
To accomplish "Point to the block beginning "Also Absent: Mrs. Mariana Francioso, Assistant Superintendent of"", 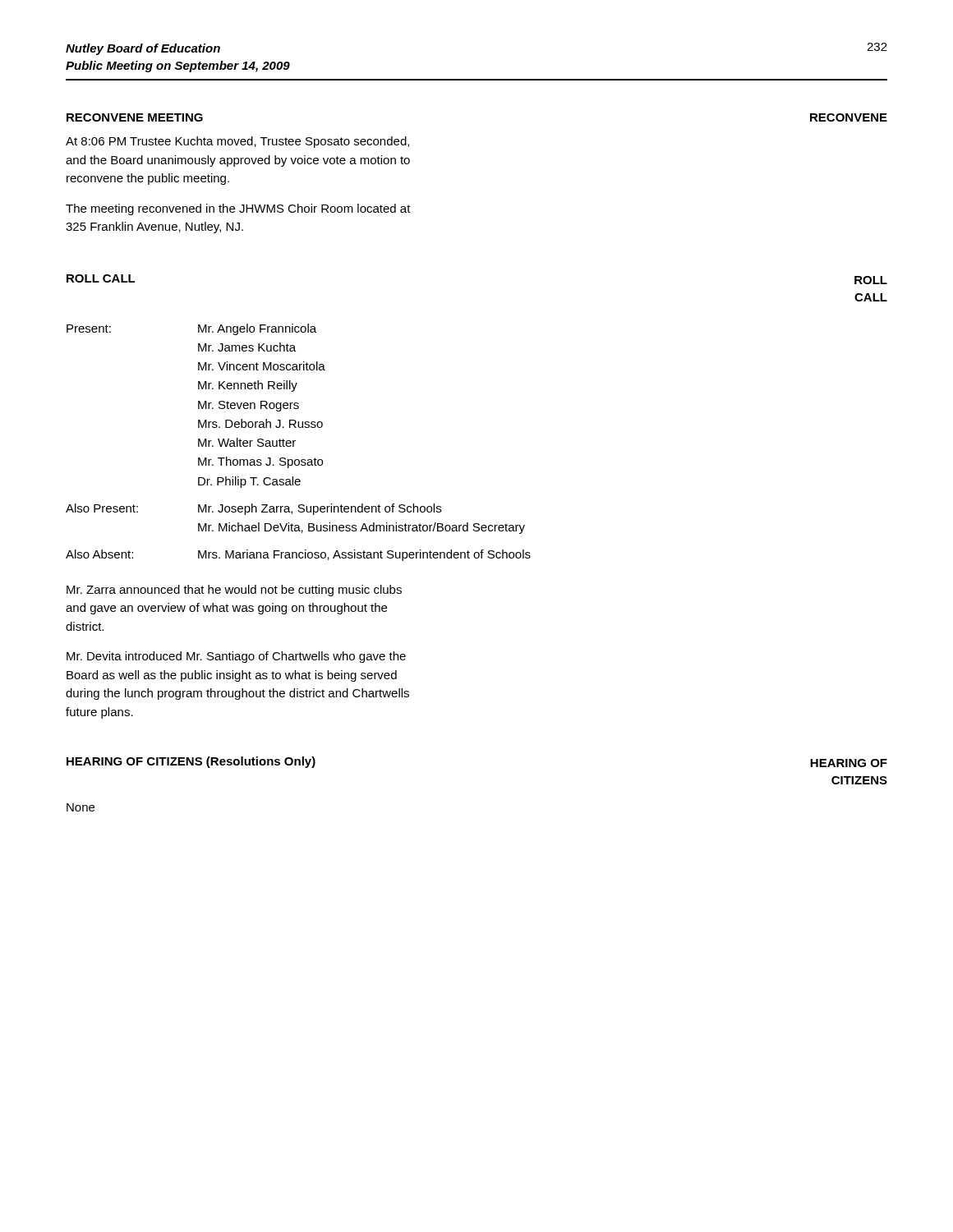I will 298,554.
